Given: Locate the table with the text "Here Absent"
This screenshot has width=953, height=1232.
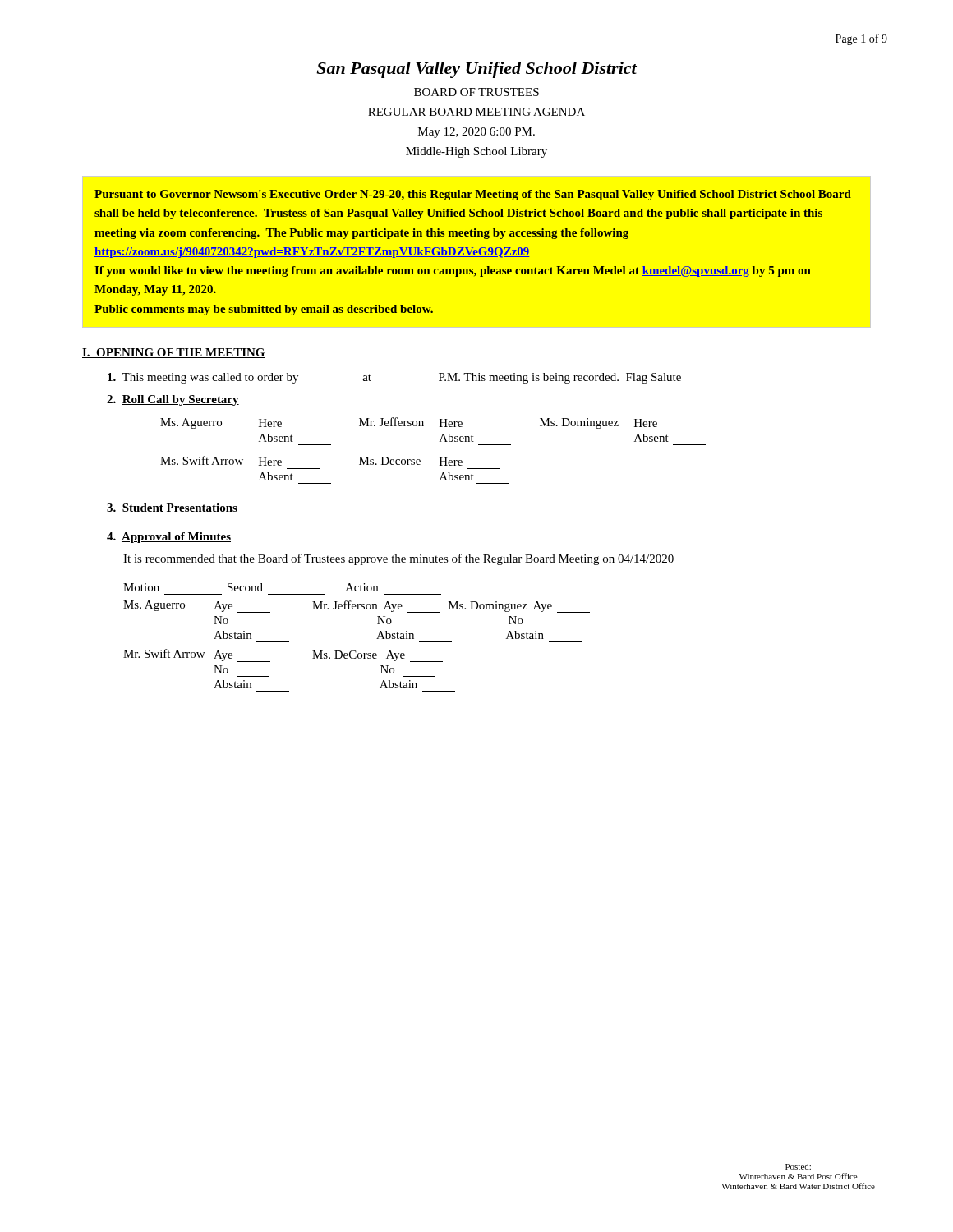Looking at the screenshot, I should [x=499, y=449].
